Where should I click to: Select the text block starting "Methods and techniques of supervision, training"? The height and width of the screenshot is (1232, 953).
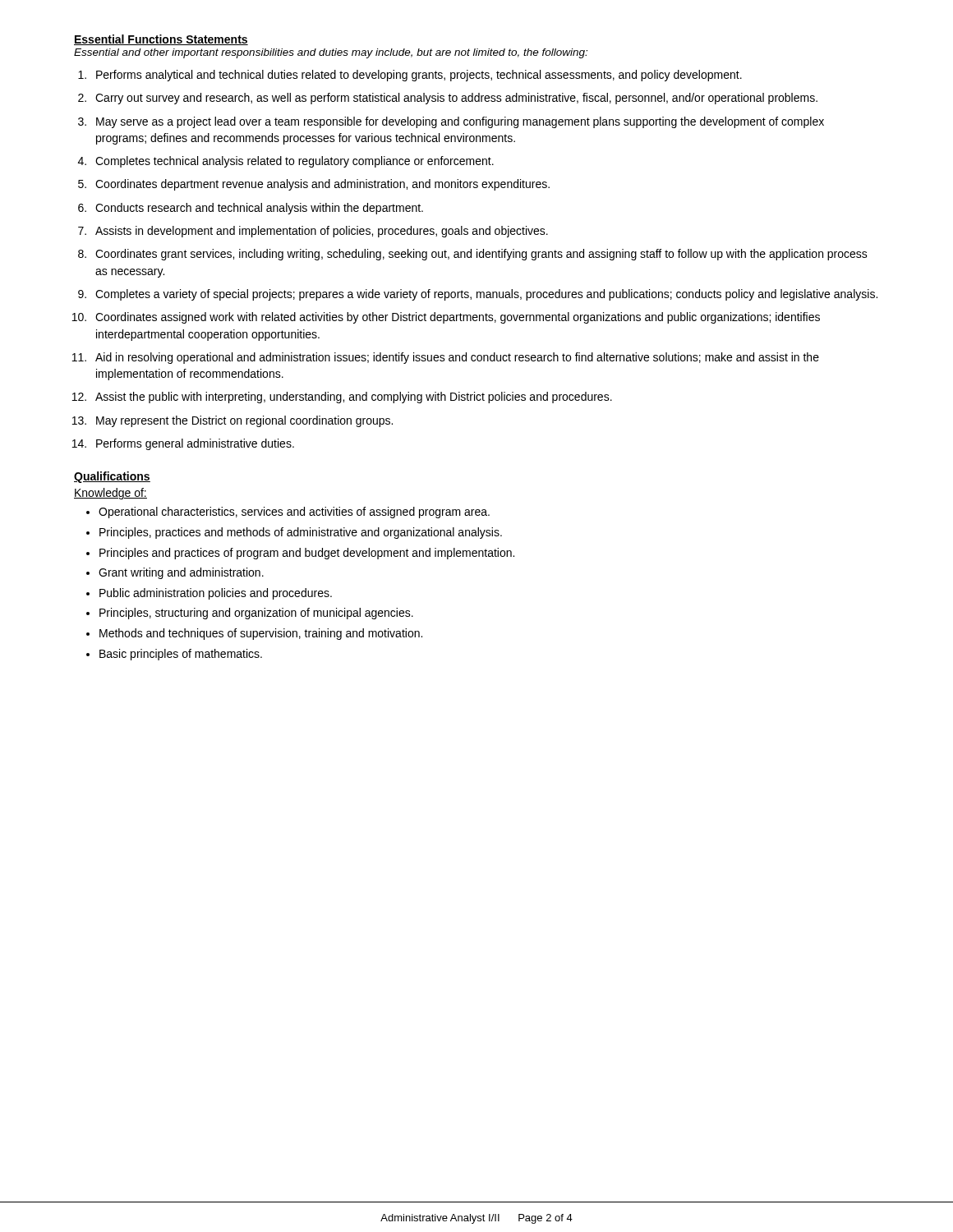[261, 634]
